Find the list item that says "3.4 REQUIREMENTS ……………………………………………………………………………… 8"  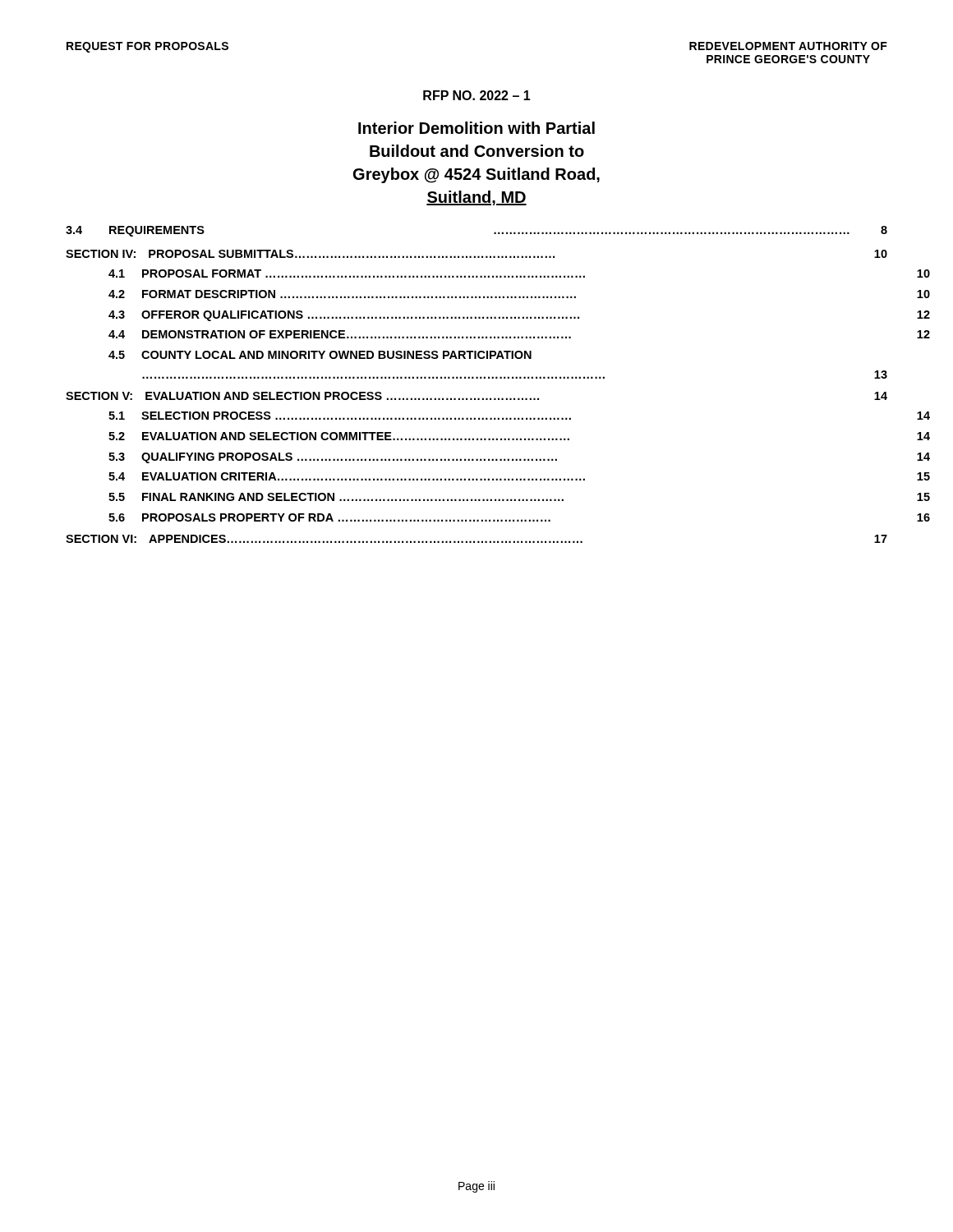[159, 230]
